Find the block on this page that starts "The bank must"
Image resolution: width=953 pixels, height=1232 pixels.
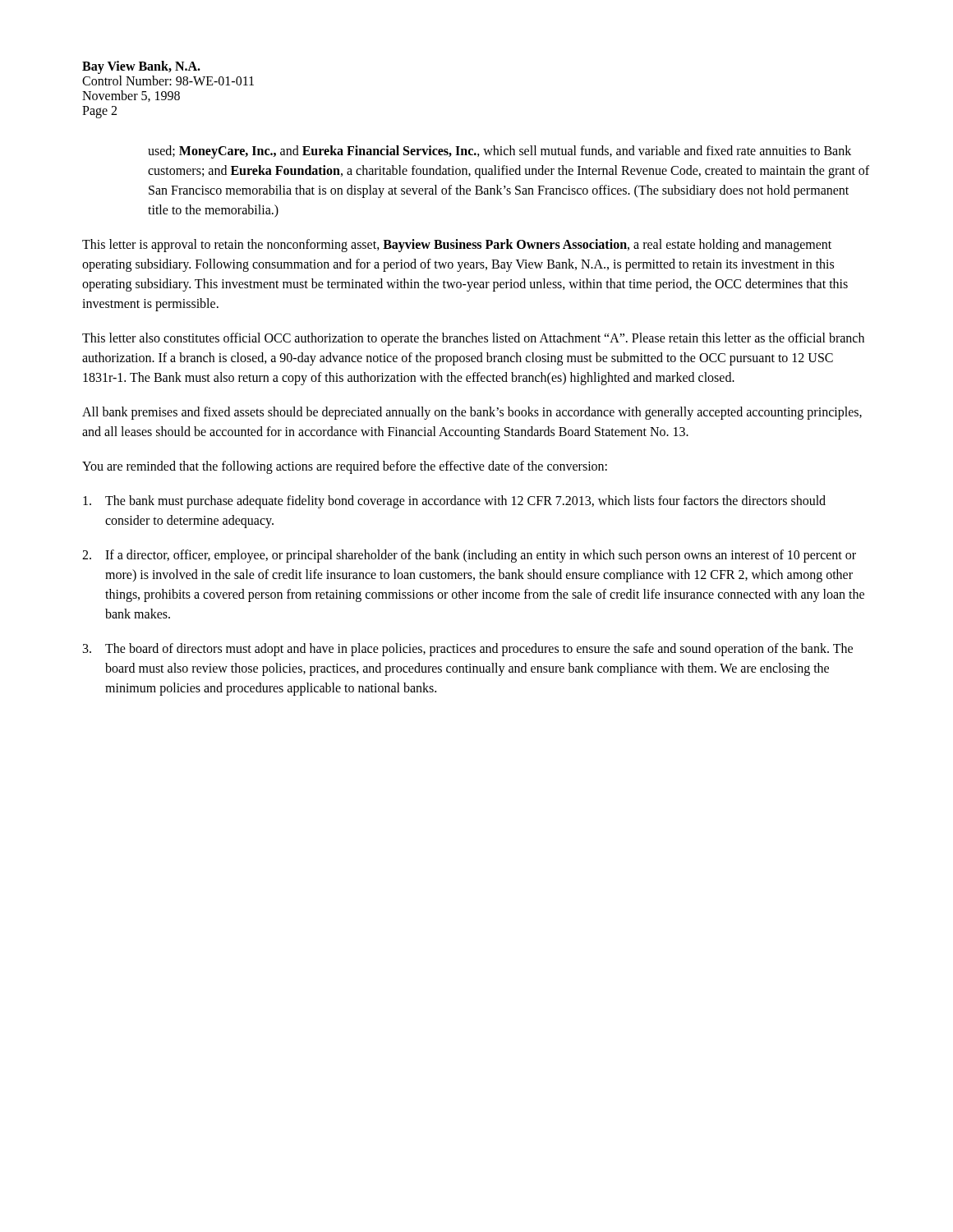click(x=476, y=511)
